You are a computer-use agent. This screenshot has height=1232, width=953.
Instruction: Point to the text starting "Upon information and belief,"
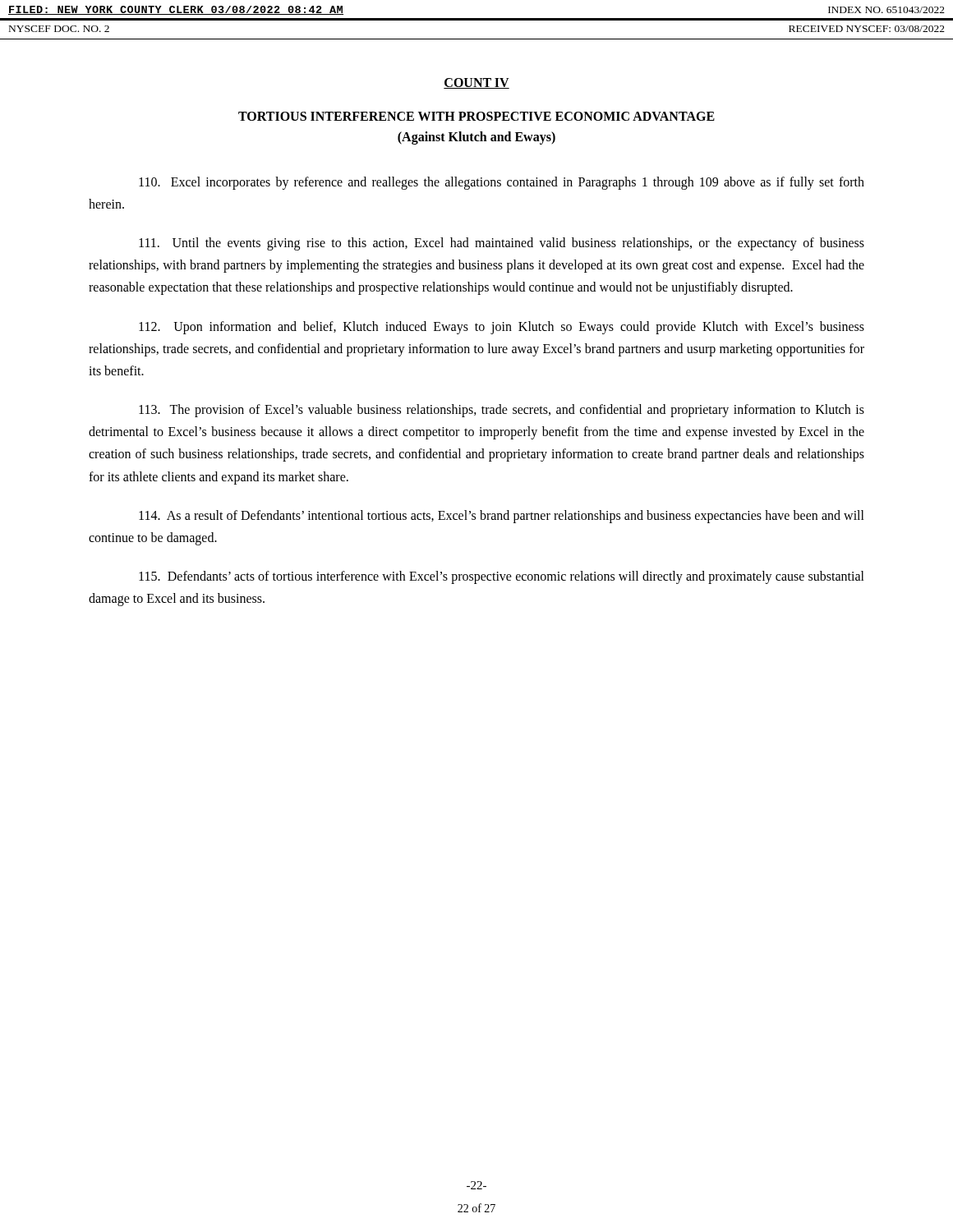point(476,349)
